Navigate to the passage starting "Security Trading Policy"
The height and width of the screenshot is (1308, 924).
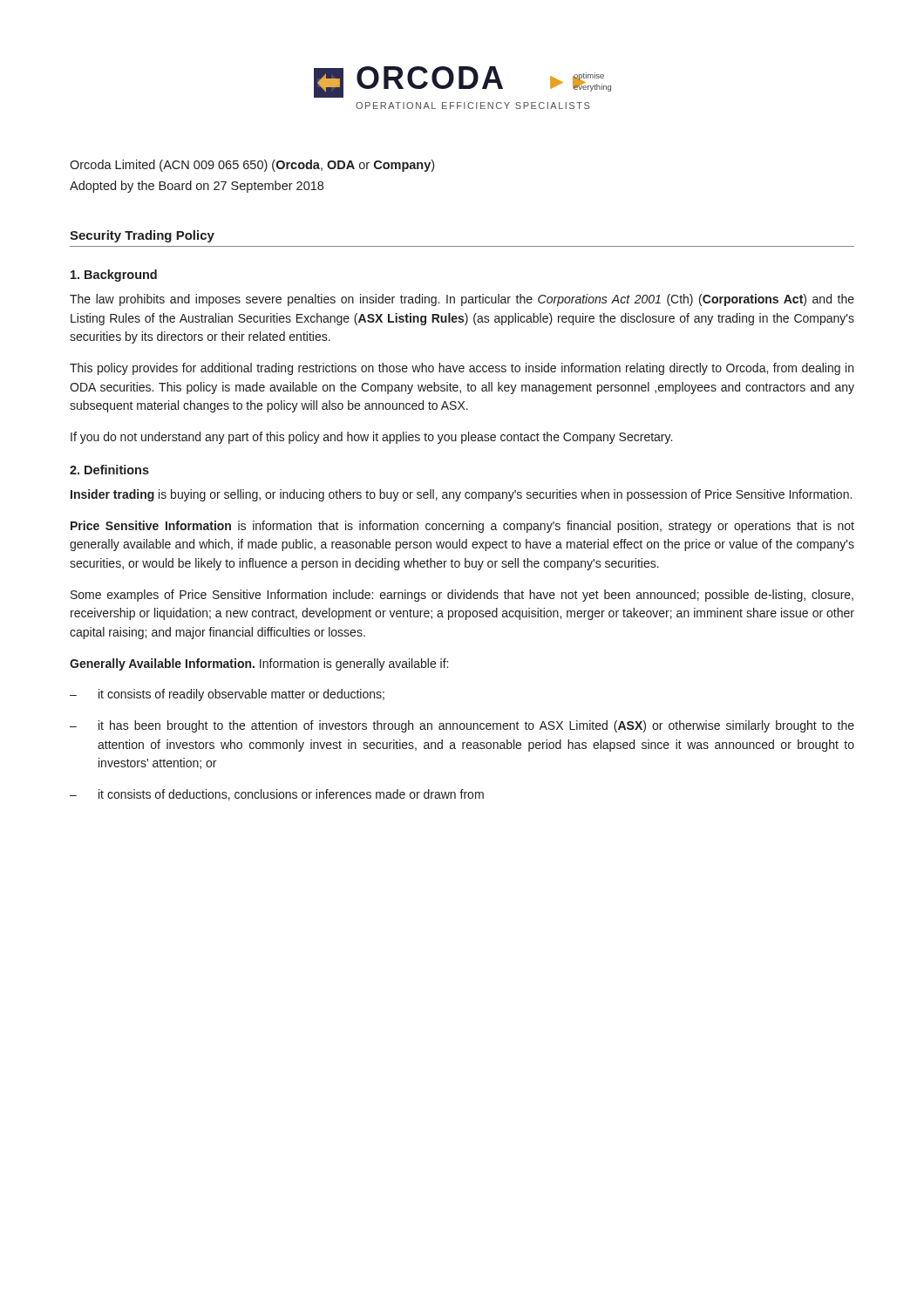coord(142,235)
